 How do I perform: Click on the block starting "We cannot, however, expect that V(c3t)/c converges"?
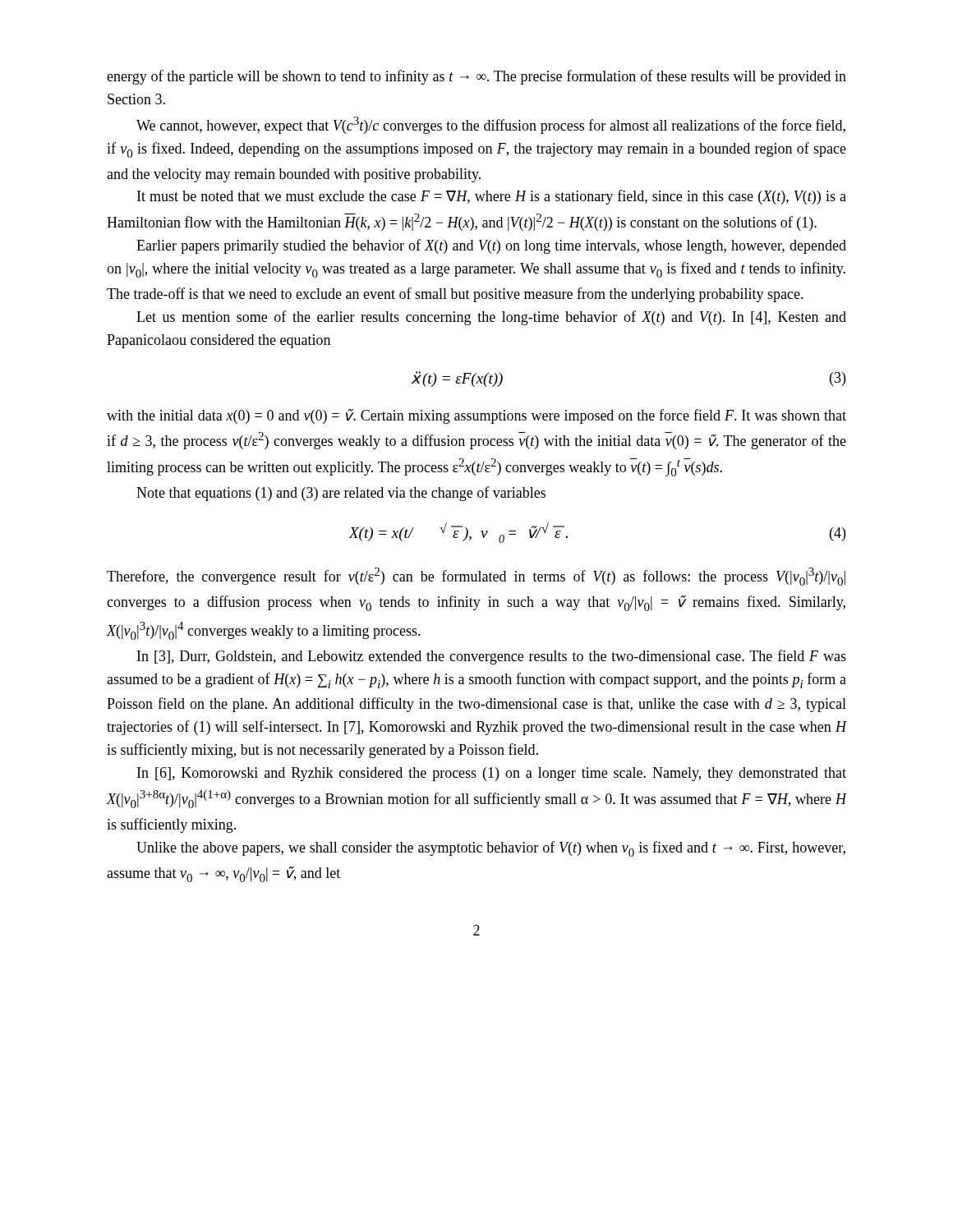(x=476, y=149)
